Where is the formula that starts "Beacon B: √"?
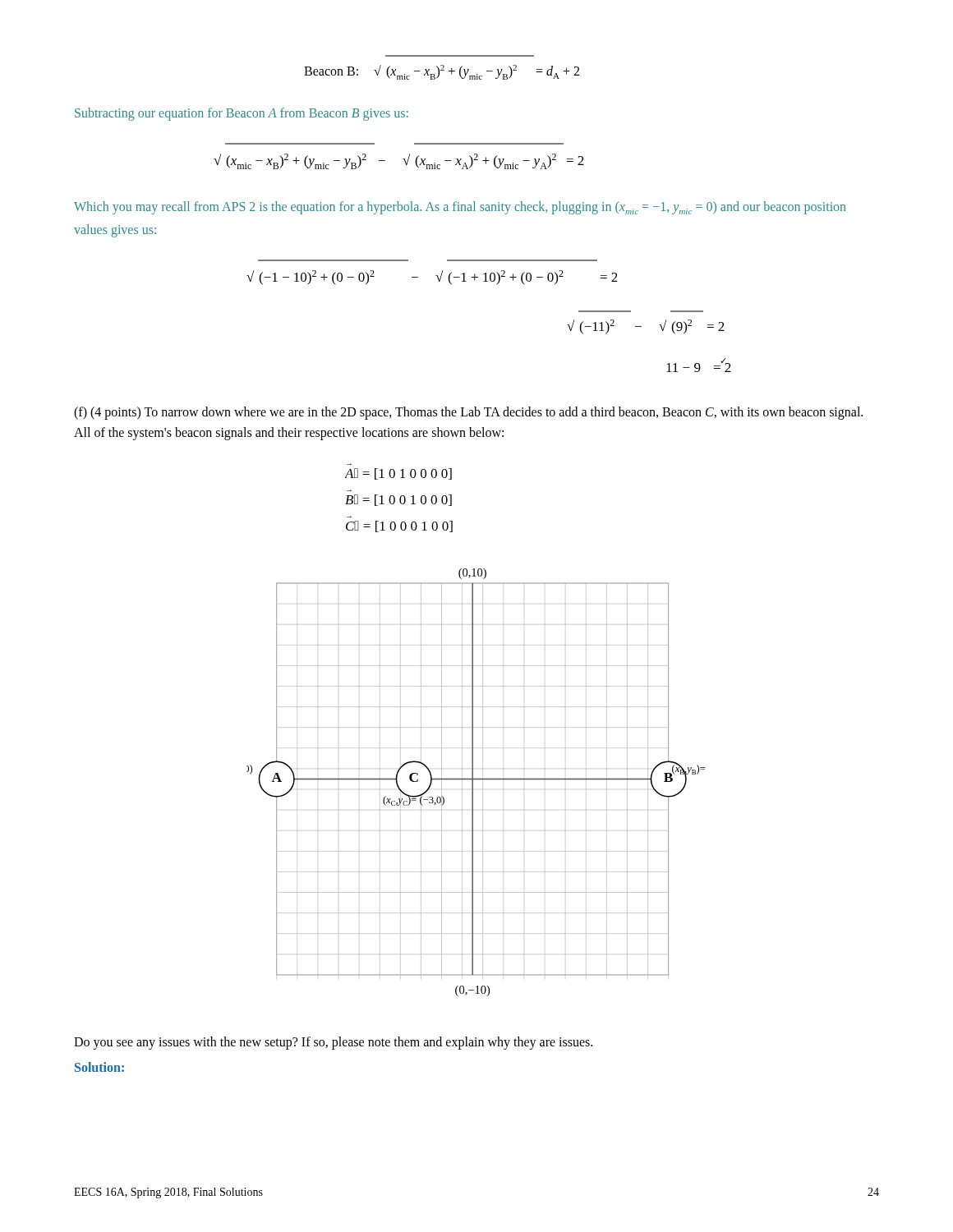This screenshot has height=1232, width=953. [x=476, y=69]
